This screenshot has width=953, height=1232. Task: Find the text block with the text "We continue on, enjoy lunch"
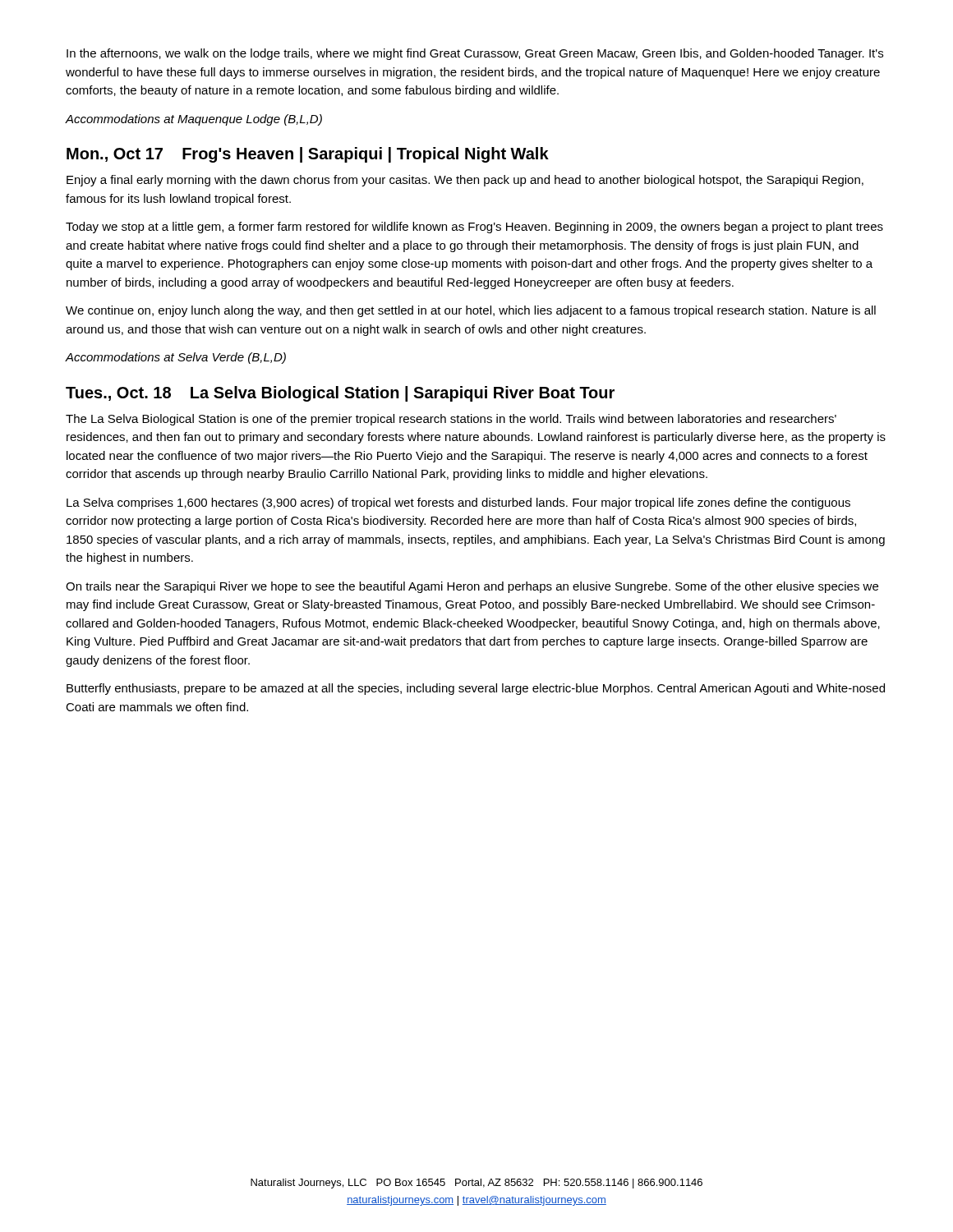click(476, 320)
